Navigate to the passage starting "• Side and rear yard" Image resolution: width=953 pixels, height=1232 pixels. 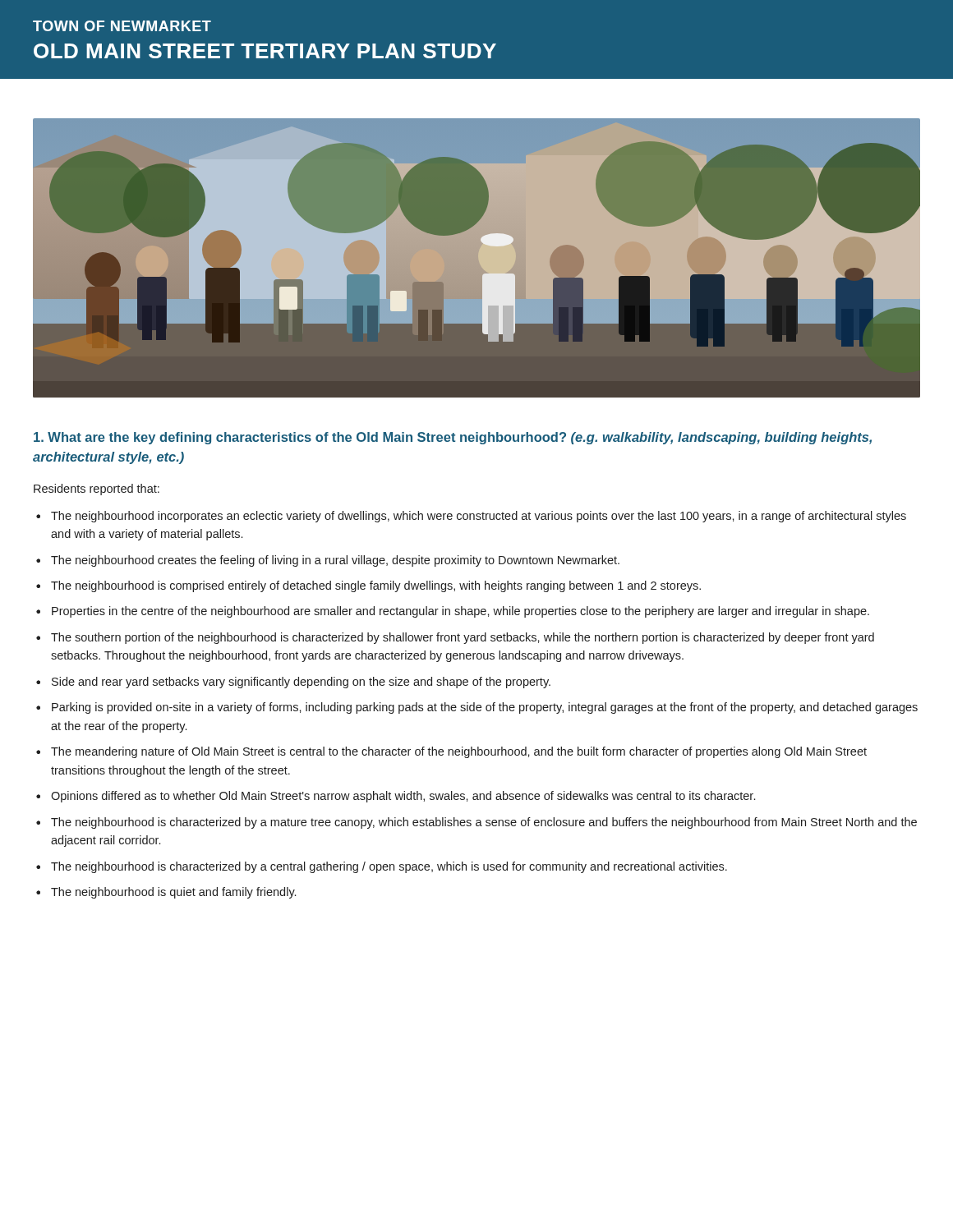(x=294, y=682)
